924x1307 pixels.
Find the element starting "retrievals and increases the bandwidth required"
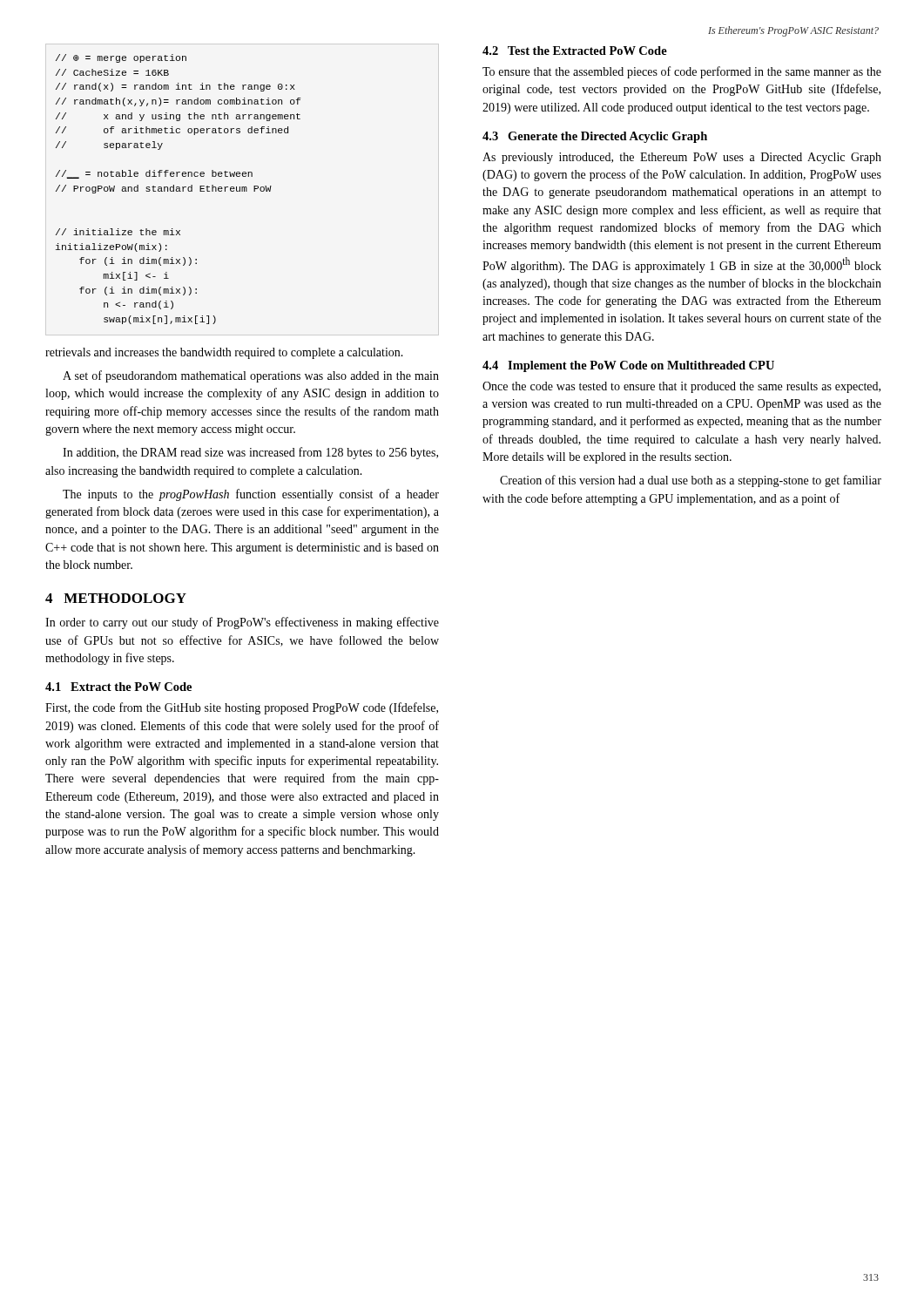click(x=242, y=459)
